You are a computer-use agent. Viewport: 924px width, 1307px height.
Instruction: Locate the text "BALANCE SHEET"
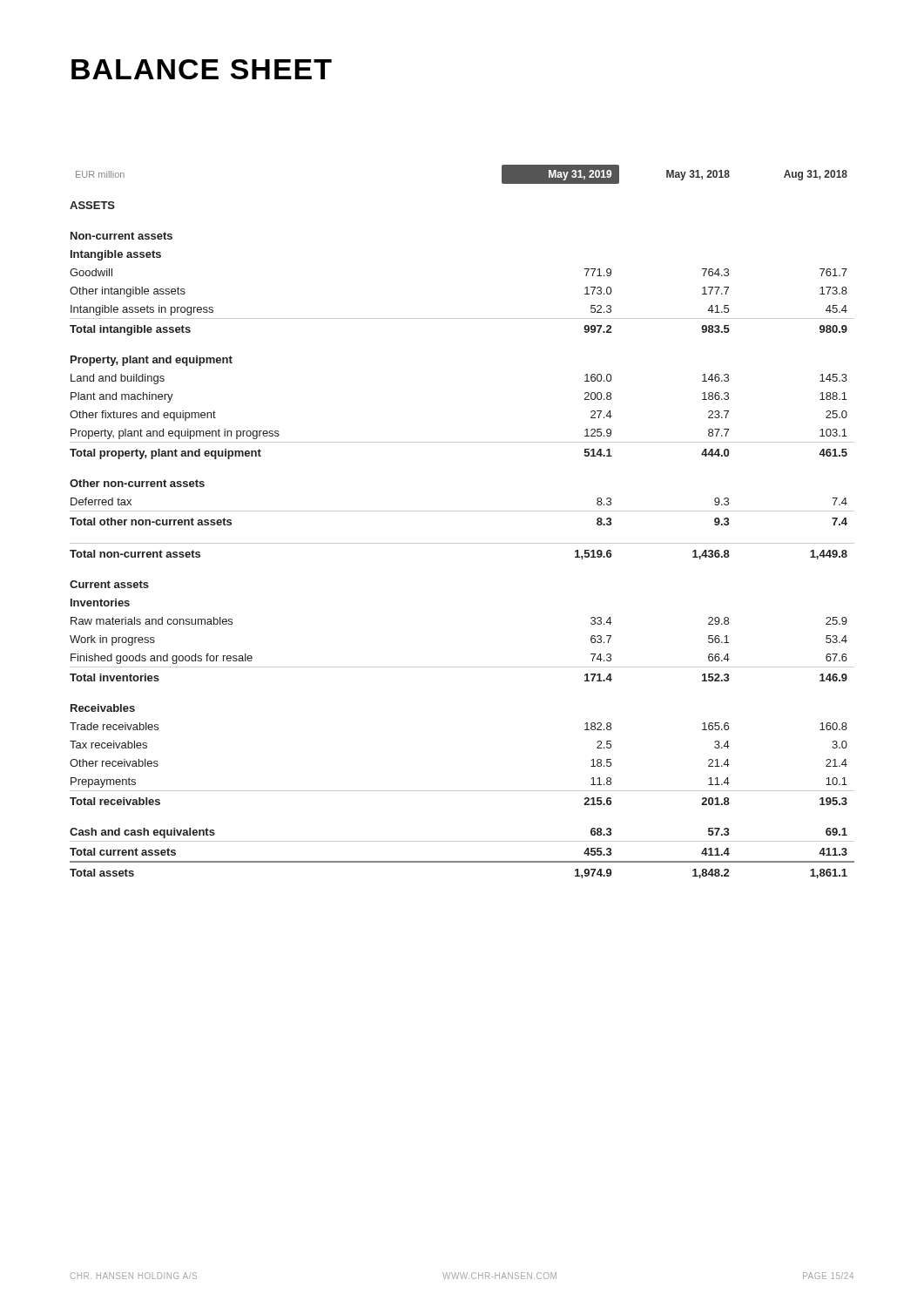201,69
